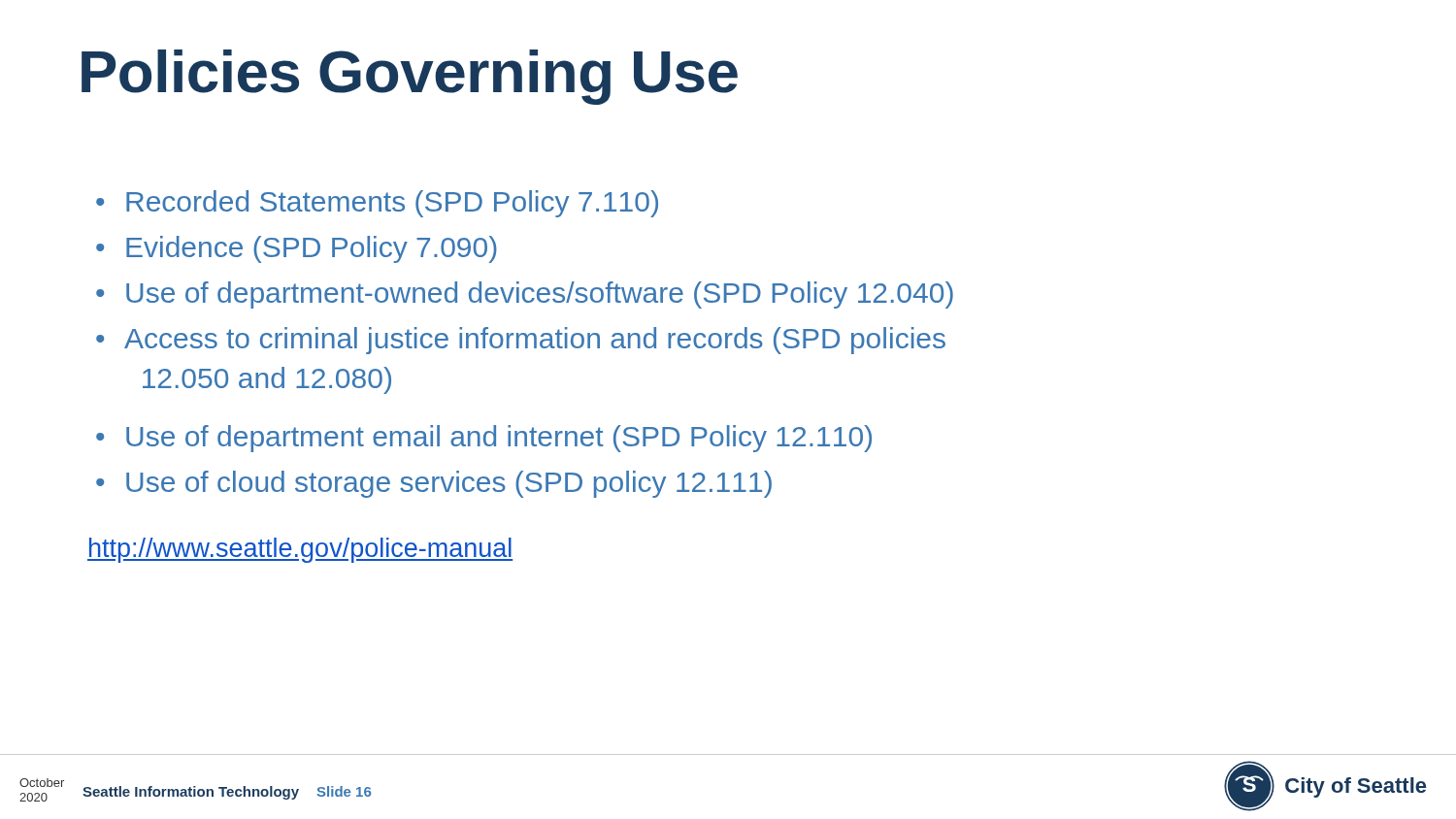
Task: Find the block on this page that starts "• Use of department-owned devices/software (SPD"
Action: (525, 293)
